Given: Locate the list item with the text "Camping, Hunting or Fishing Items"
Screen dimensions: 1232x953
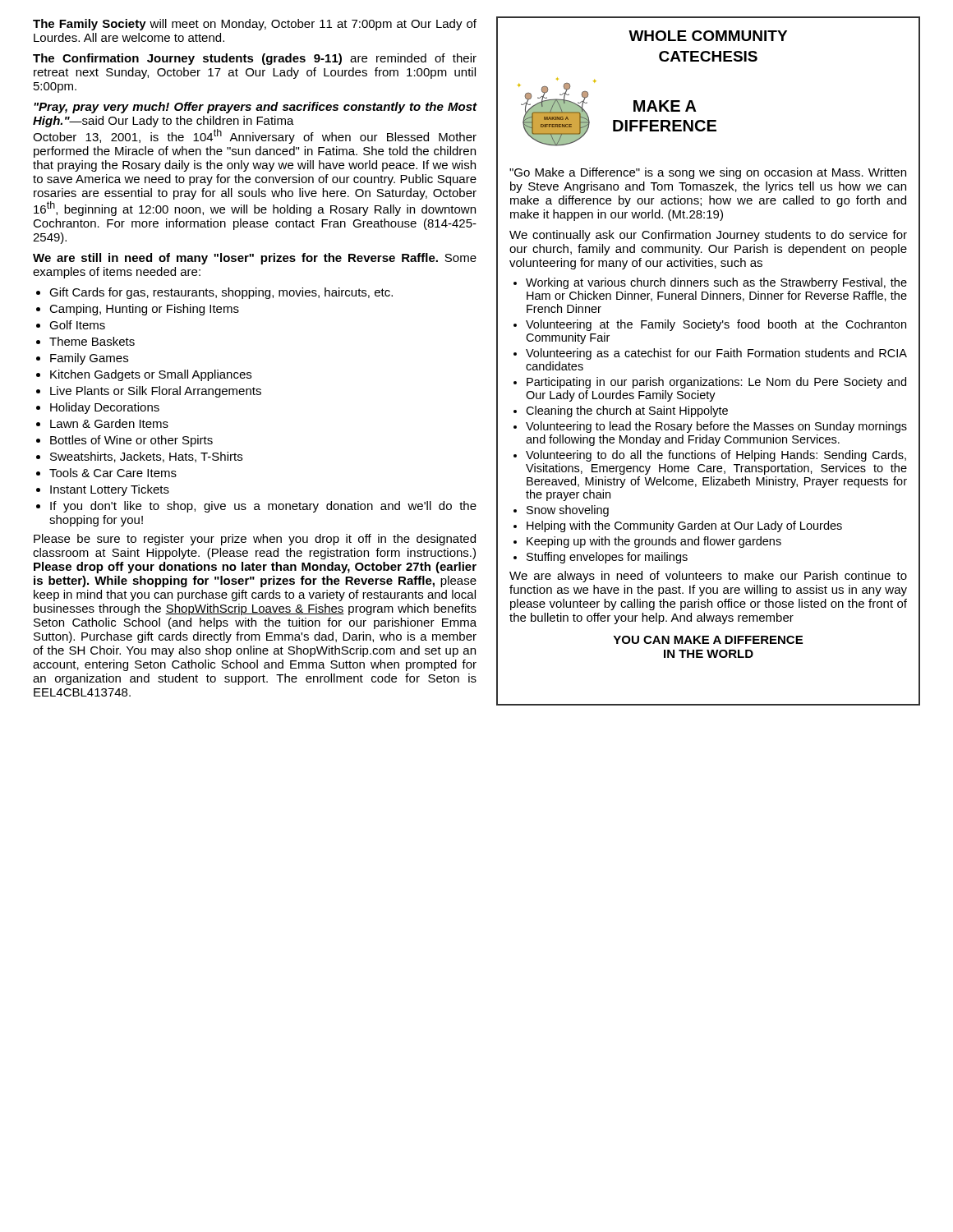Looking at the screenshot, I should click(144, 308).
